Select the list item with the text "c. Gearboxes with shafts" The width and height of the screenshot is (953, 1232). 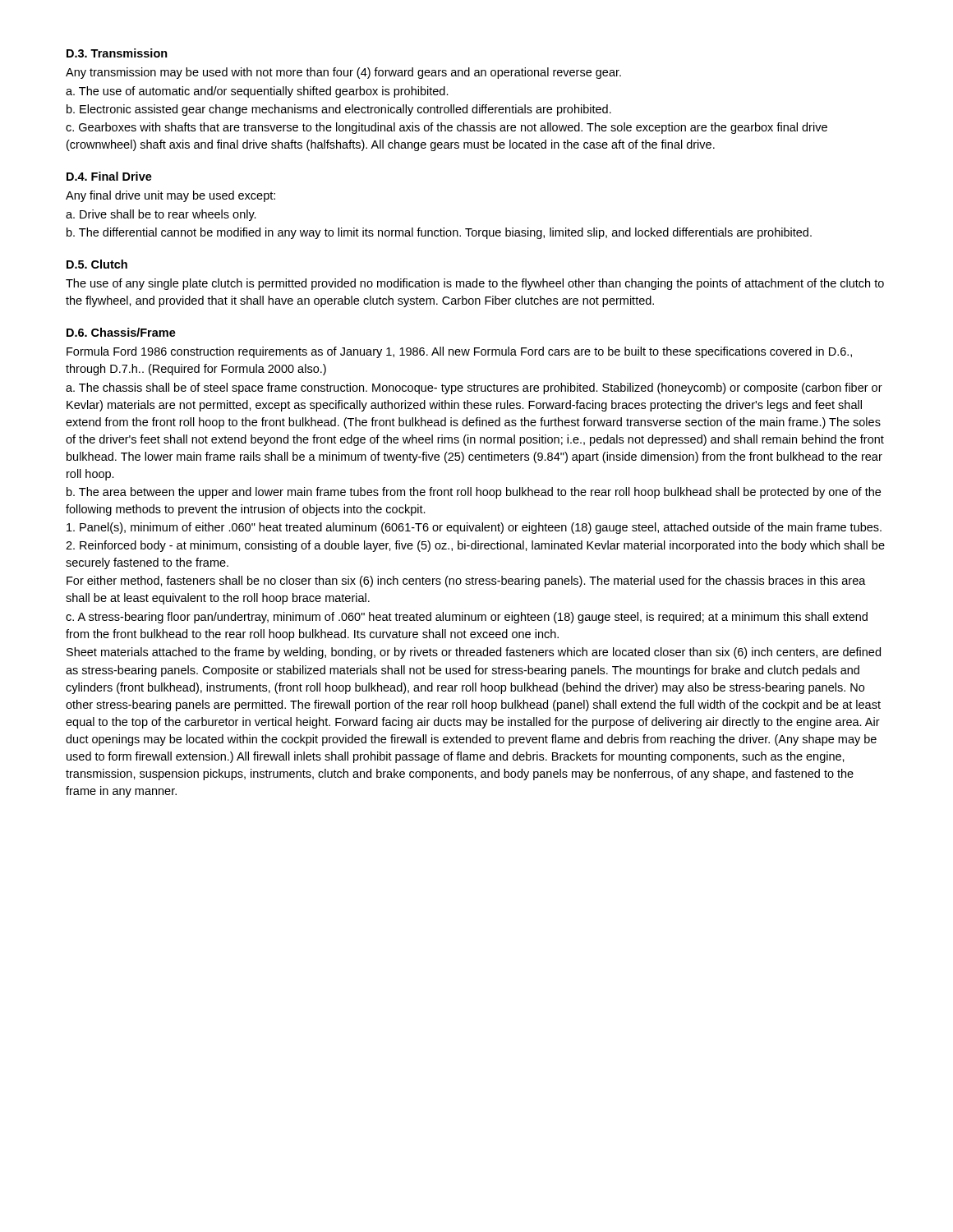[447, 136]
